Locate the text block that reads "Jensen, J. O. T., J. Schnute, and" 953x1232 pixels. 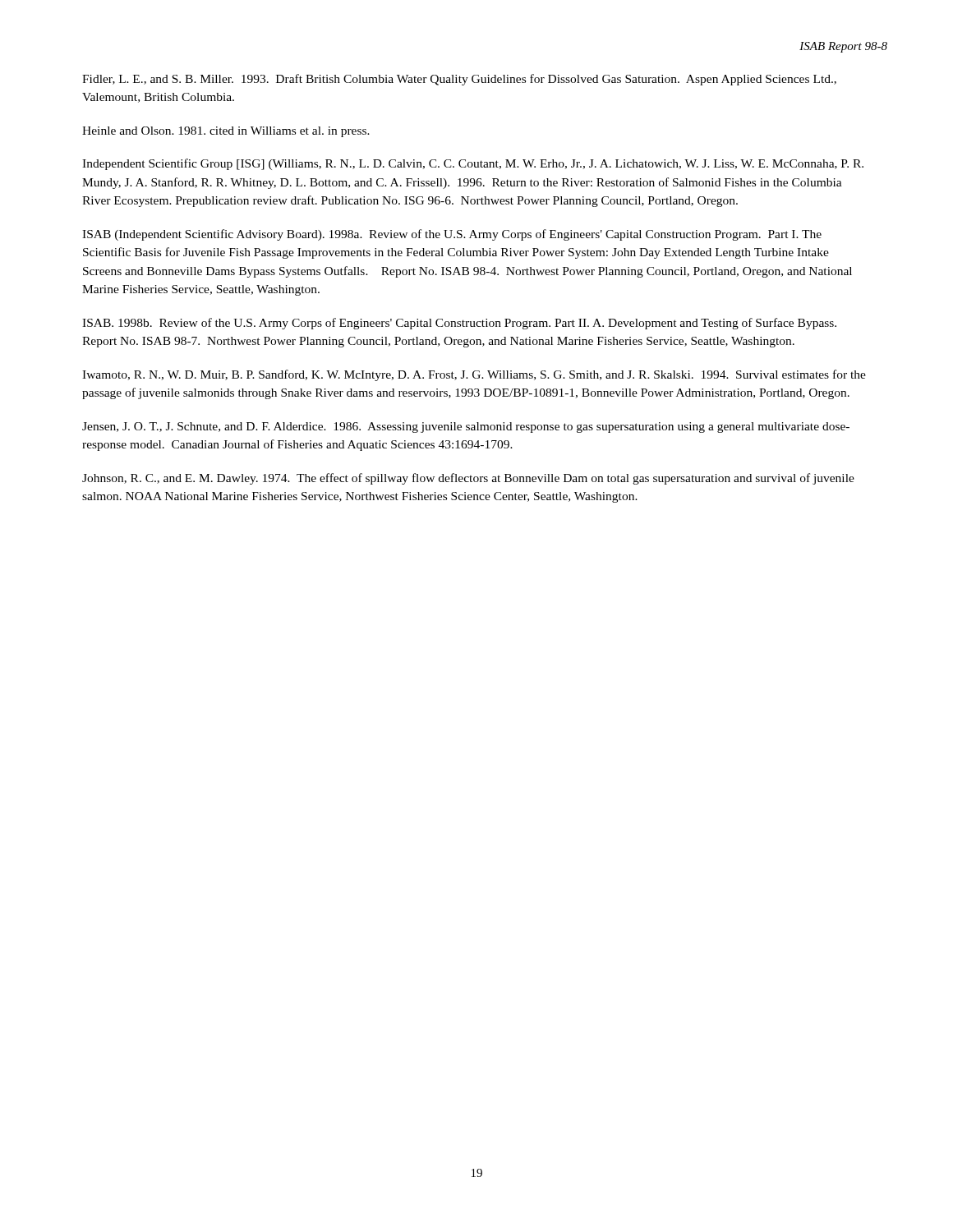(x=466, y=435)
